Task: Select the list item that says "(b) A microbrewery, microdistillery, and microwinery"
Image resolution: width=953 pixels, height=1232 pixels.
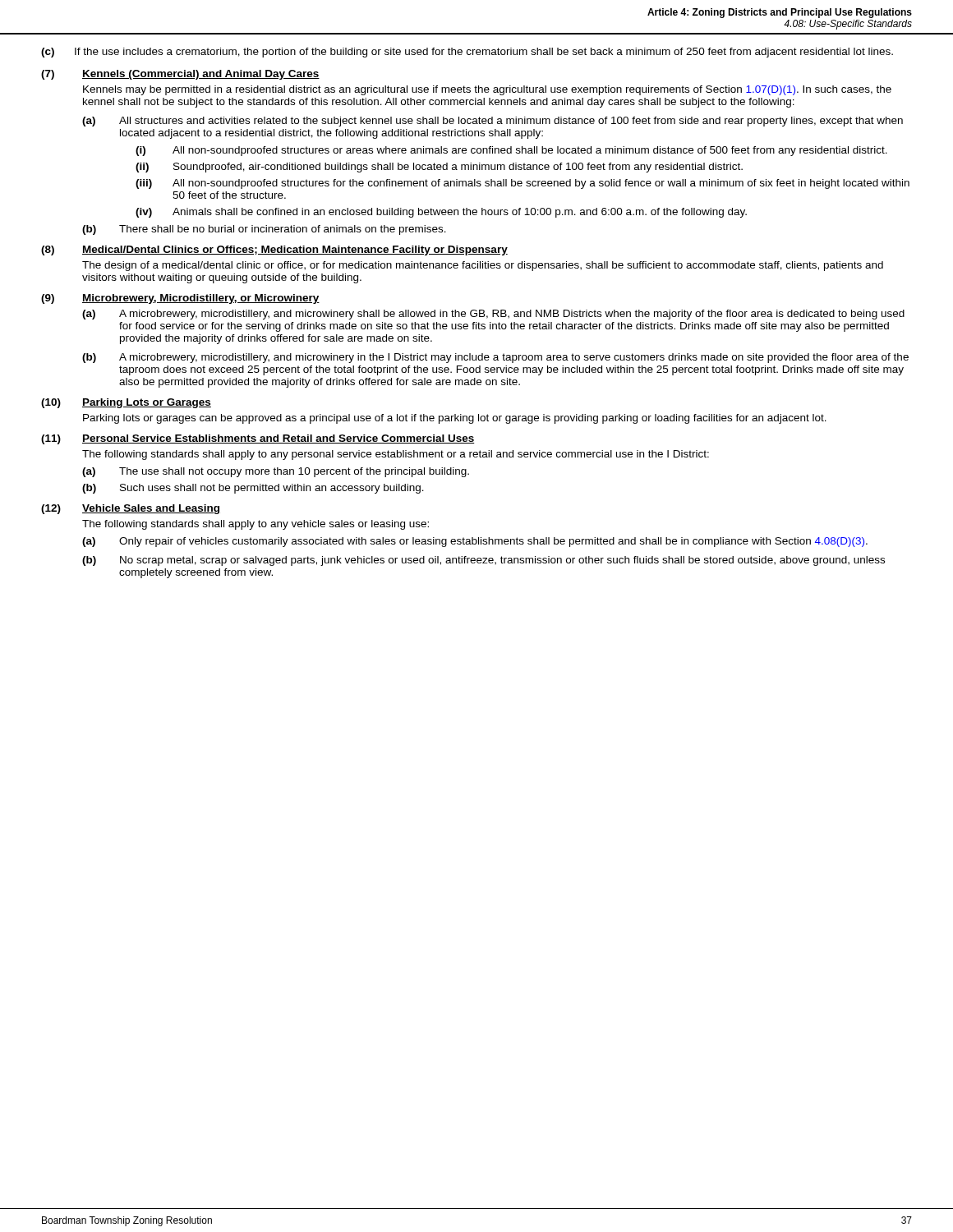Action: [497, 369]
